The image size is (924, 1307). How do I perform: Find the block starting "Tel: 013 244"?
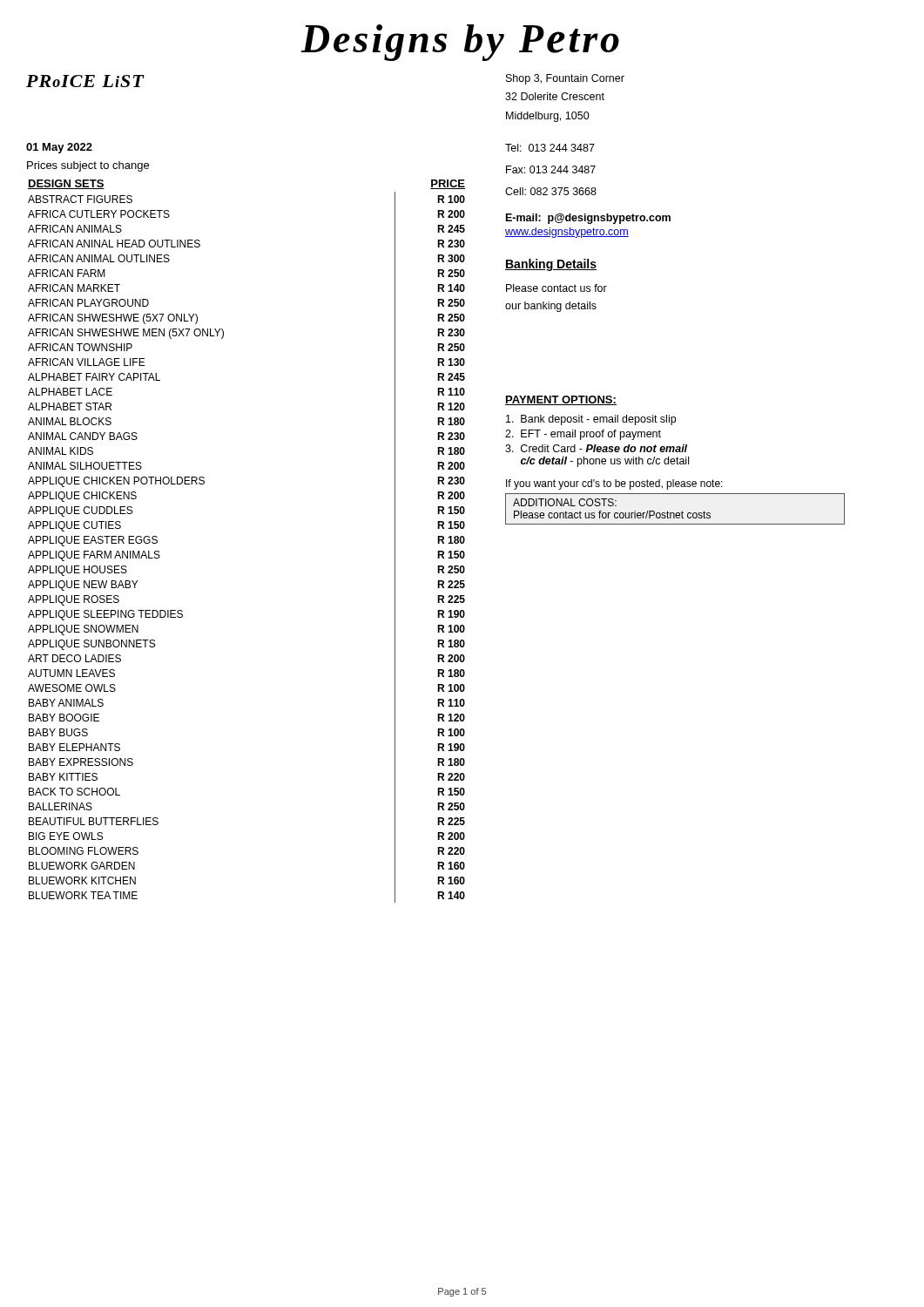(x=551, y=170)
